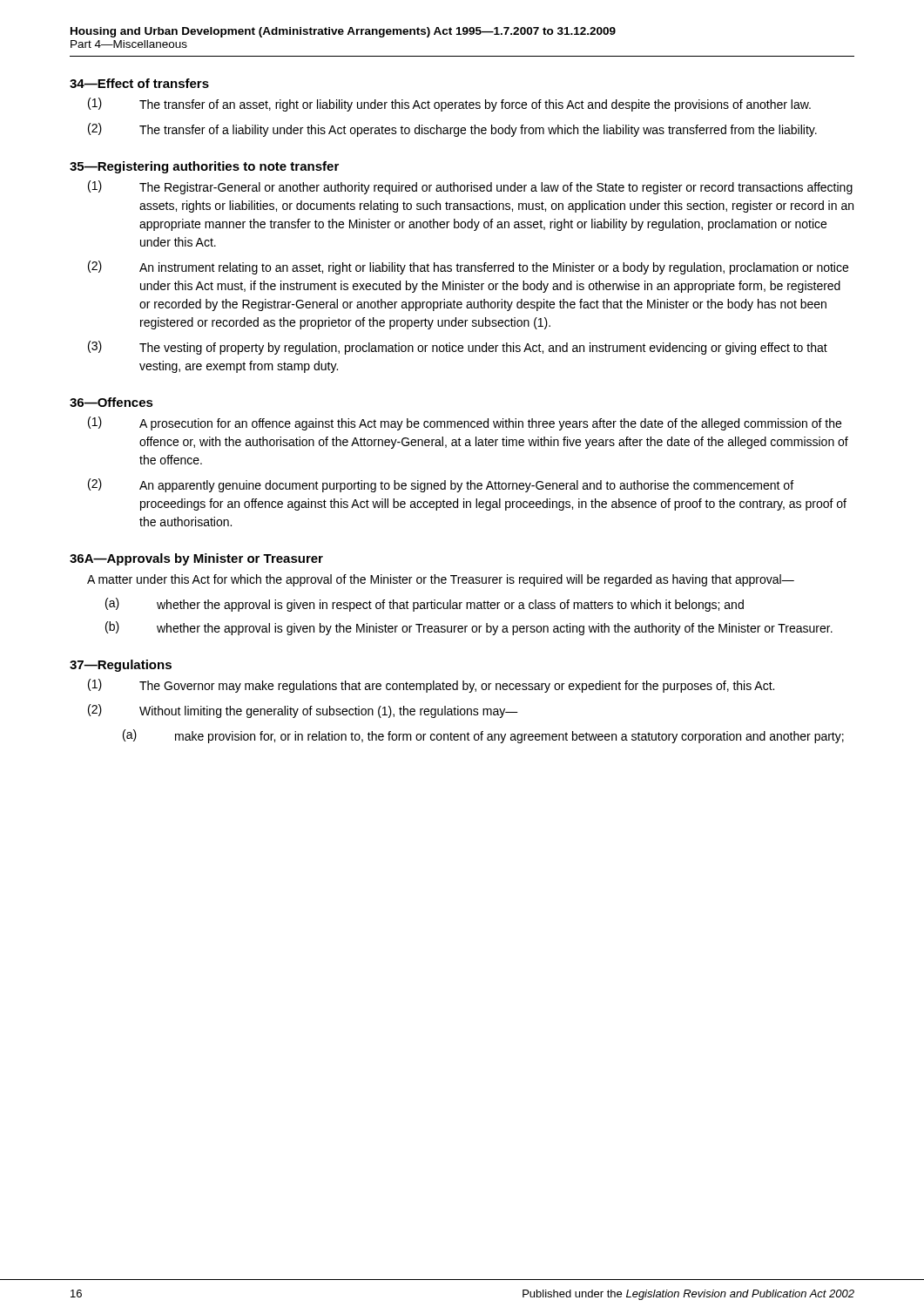Find the region starting "(2) The transfer of a"
The width and height of the screenshot is (924, 1307).
click(462, 130)
